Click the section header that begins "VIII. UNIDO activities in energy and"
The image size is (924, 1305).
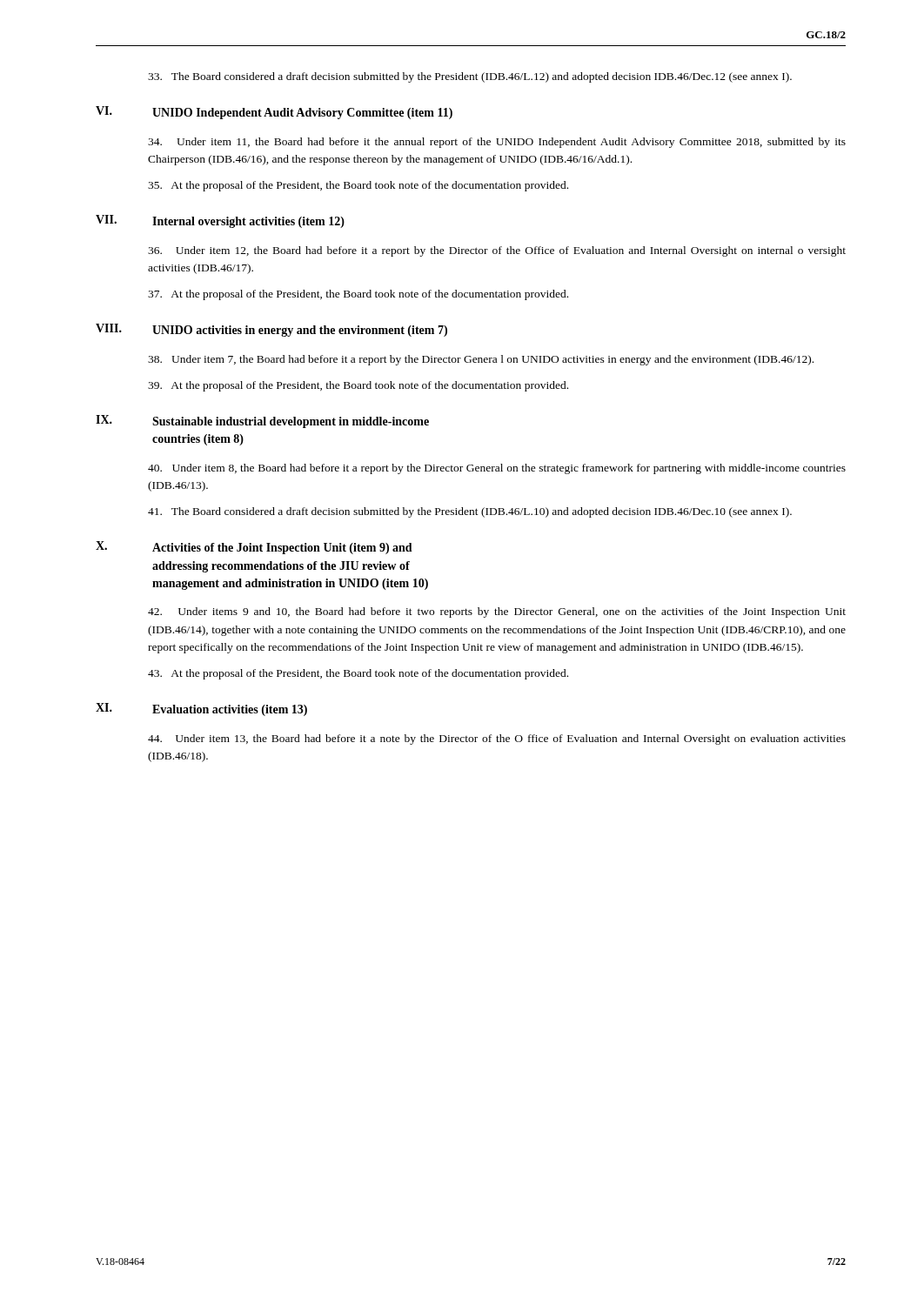[272, 331]
